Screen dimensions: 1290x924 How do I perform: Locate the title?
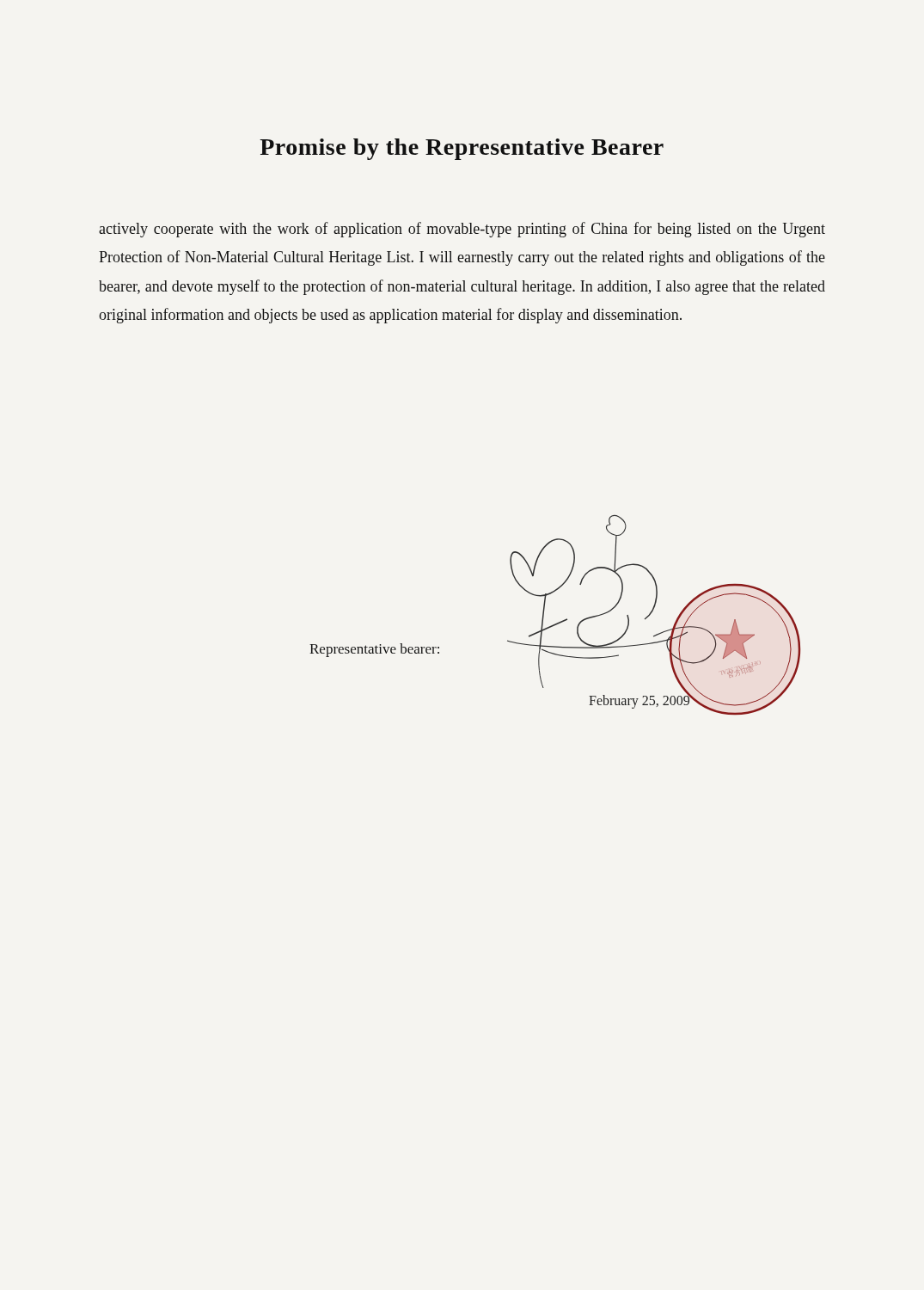tap(462, 147)
